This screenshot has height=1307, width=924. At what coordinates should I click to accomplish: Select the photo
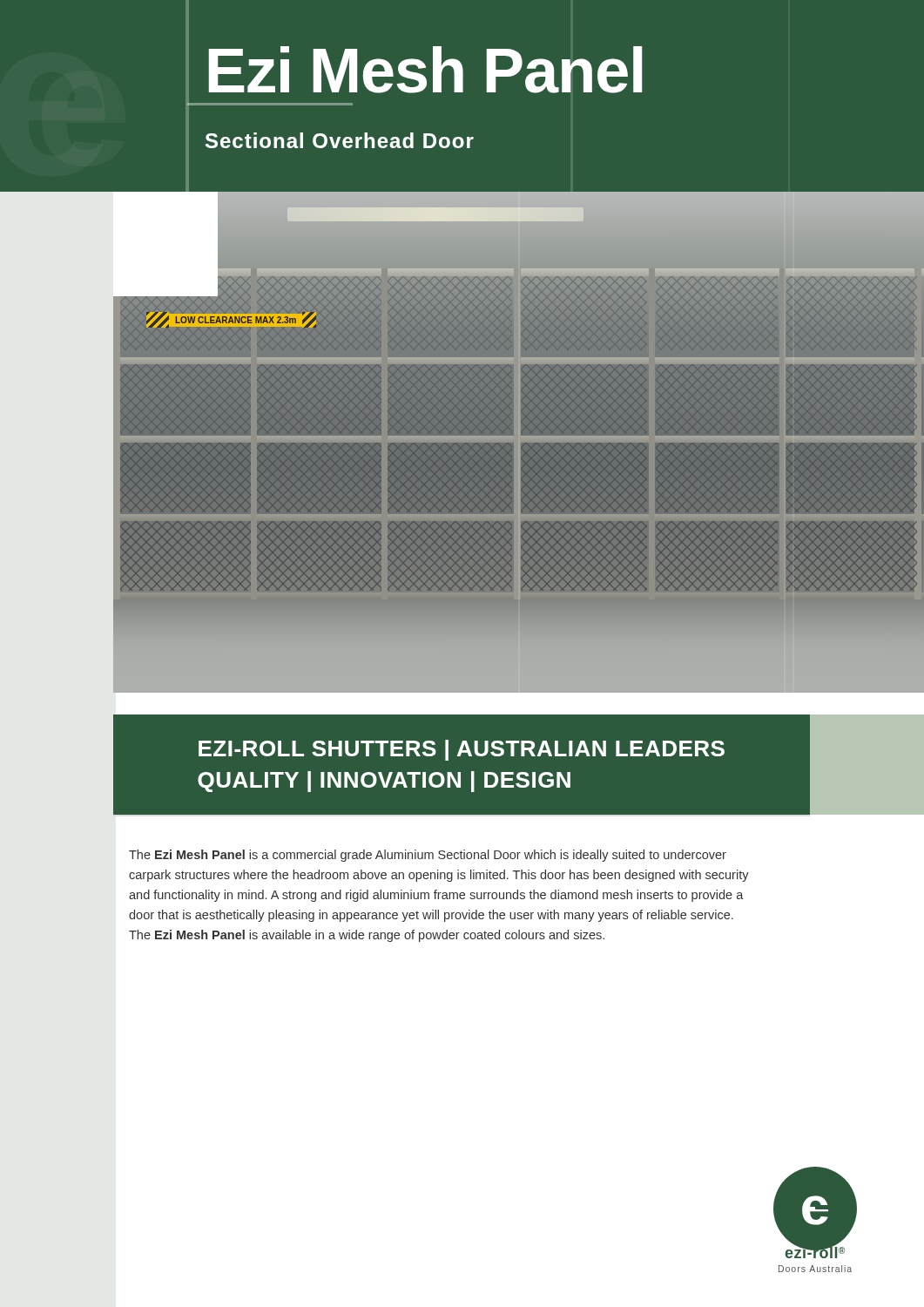tap(519, 442)
